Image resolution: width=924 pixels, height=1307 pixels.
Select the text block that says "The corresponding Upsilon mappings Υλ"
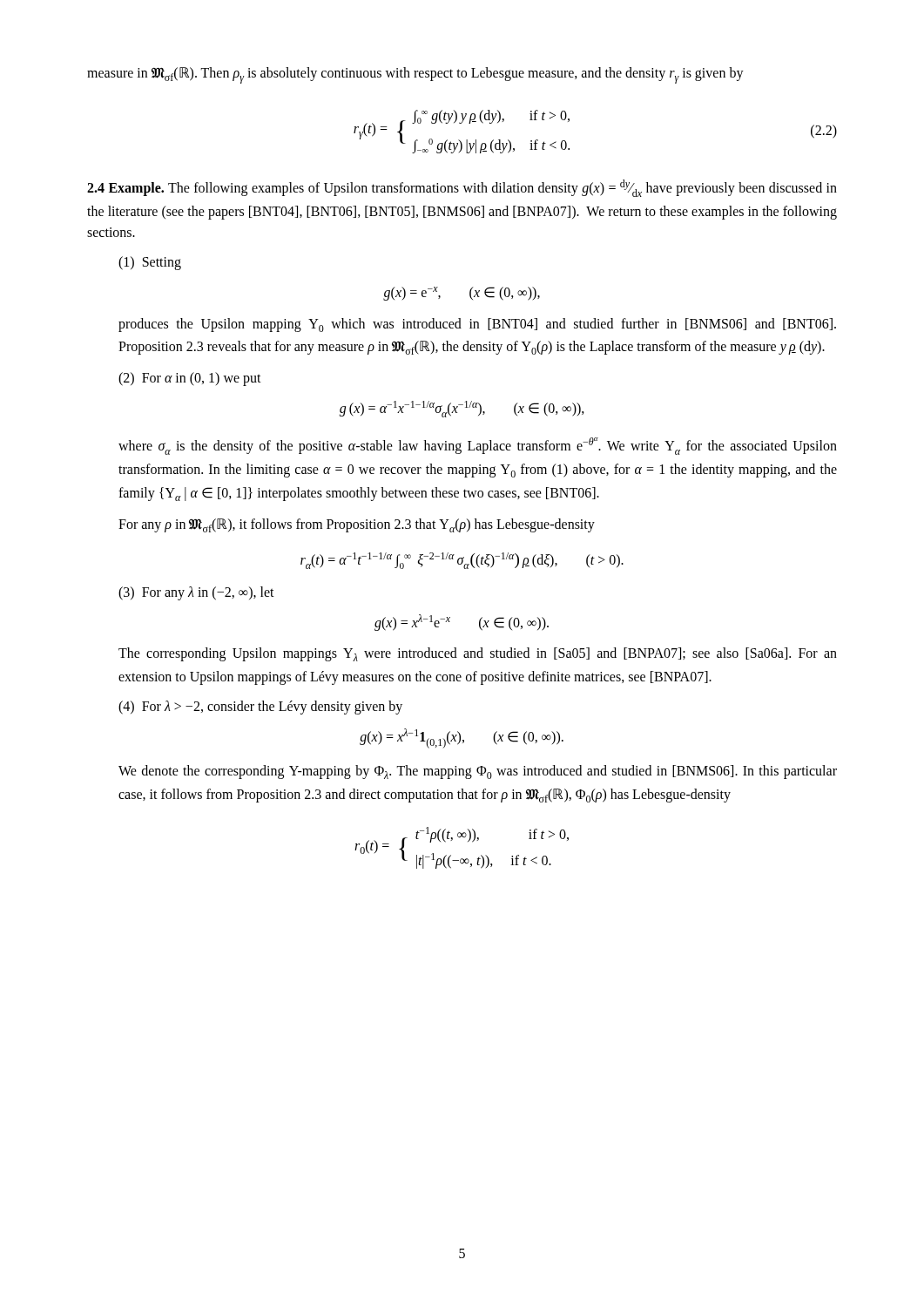point(478,665)
